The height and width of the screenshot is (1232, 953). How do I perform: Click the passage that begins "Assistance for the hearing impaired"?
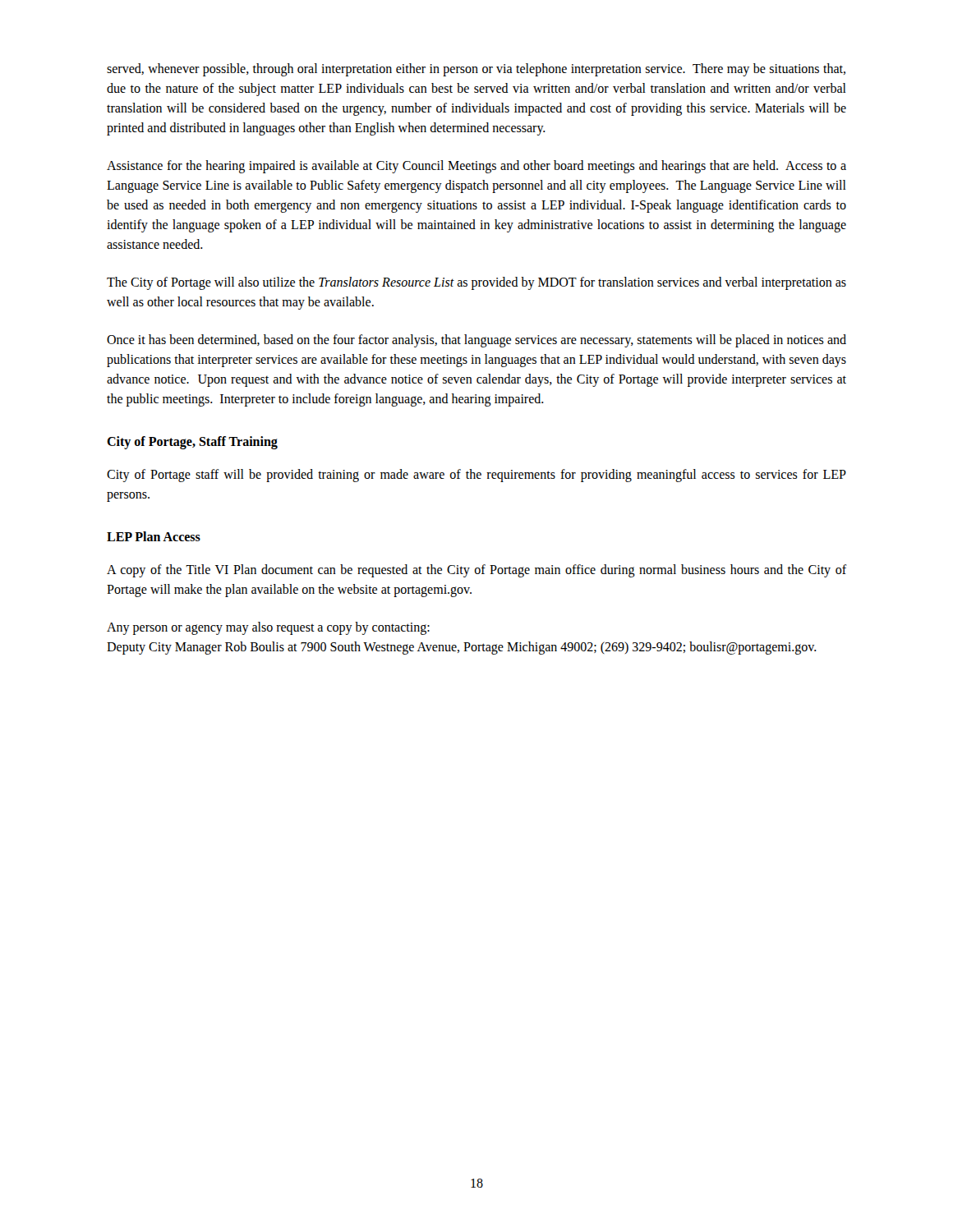(476, 205)
